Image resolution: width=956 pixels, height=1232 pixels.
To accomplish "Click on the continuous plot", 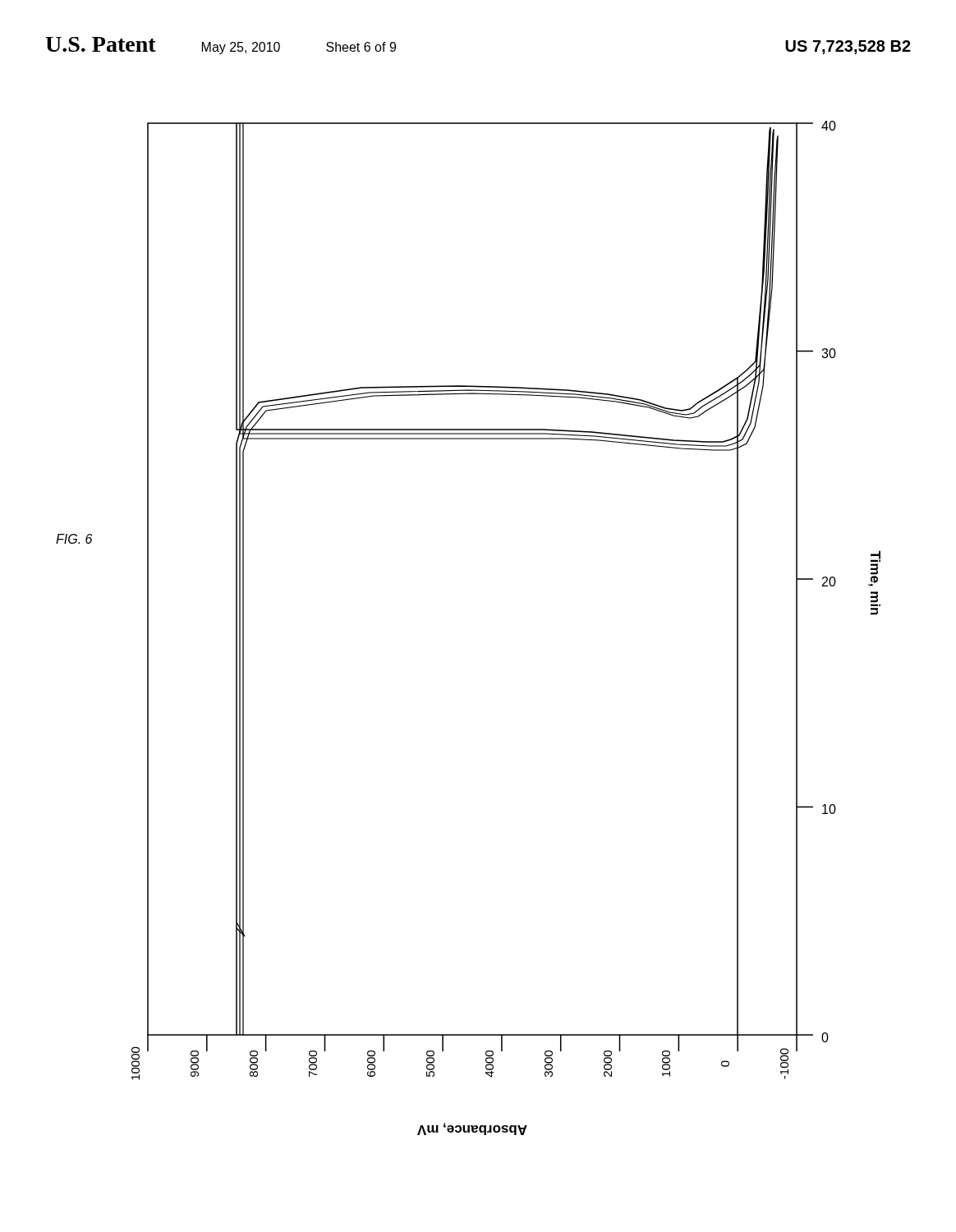I will (485, 628).
